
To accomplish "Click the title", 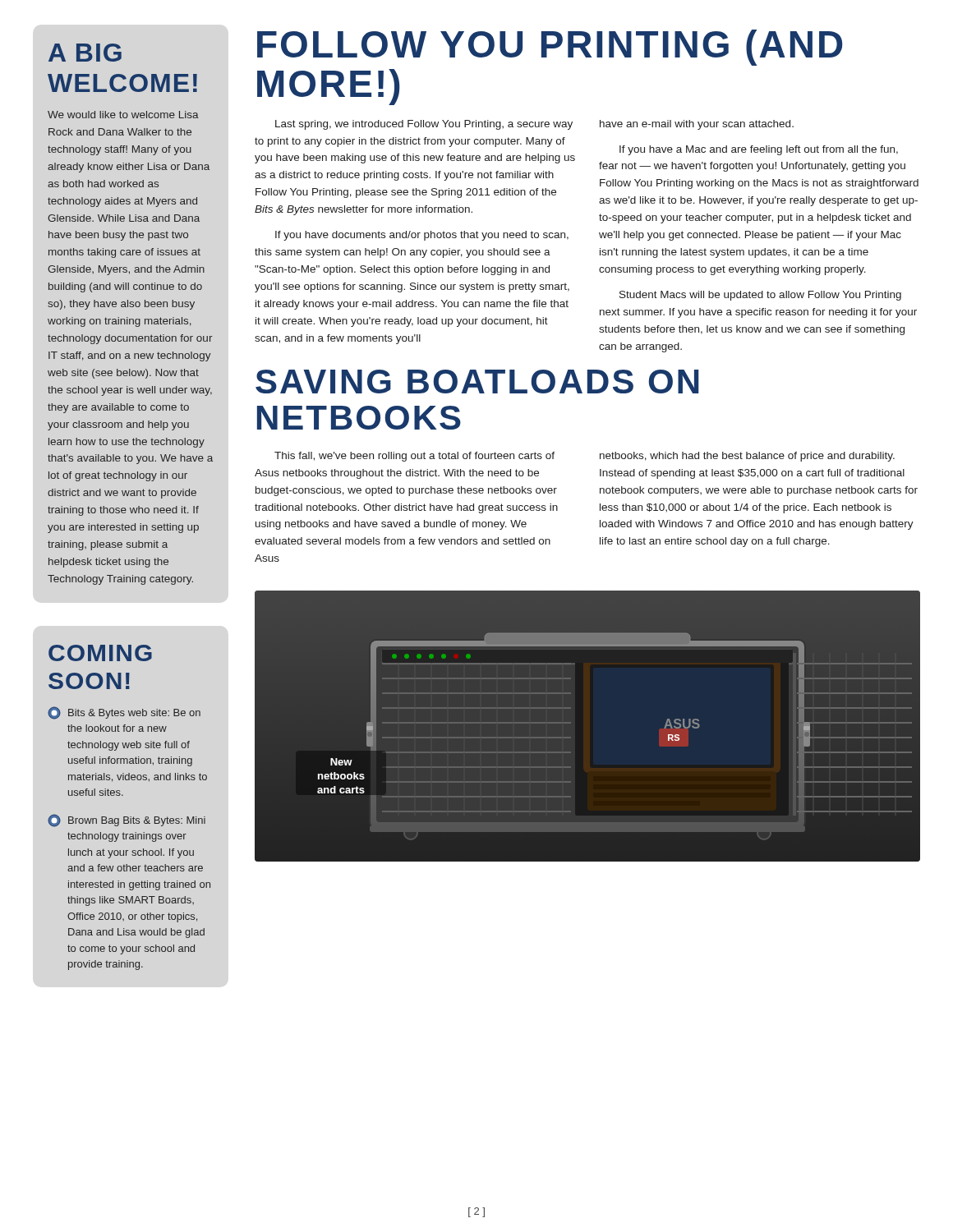I will (x=550, y=64).
